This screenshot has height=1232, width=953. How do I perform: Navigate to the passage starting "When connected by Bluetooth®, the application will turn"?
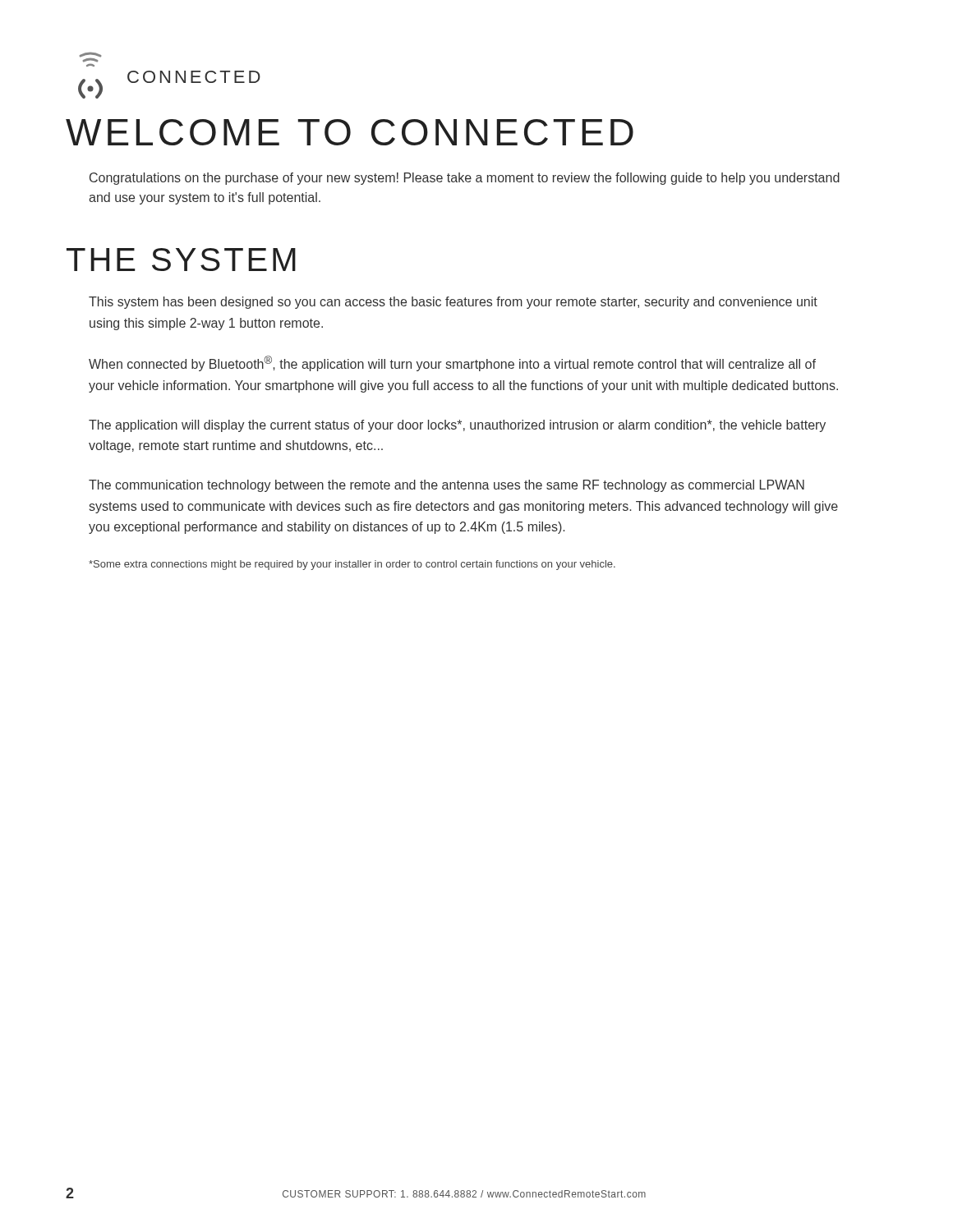click(464, 374)
